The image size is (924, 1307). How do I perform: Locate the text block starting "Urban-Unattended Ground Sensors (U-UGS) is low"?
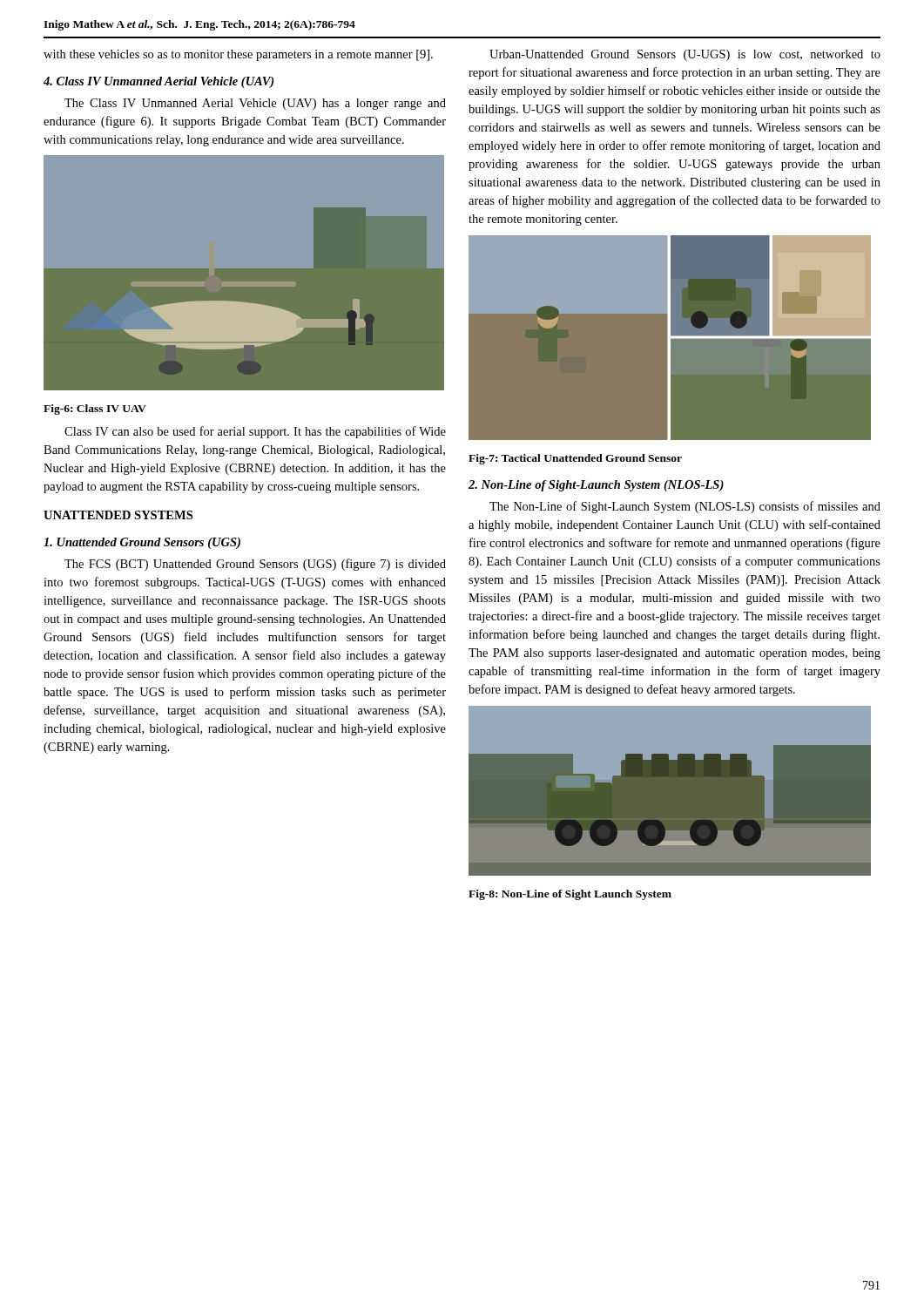tap(675, 137)
